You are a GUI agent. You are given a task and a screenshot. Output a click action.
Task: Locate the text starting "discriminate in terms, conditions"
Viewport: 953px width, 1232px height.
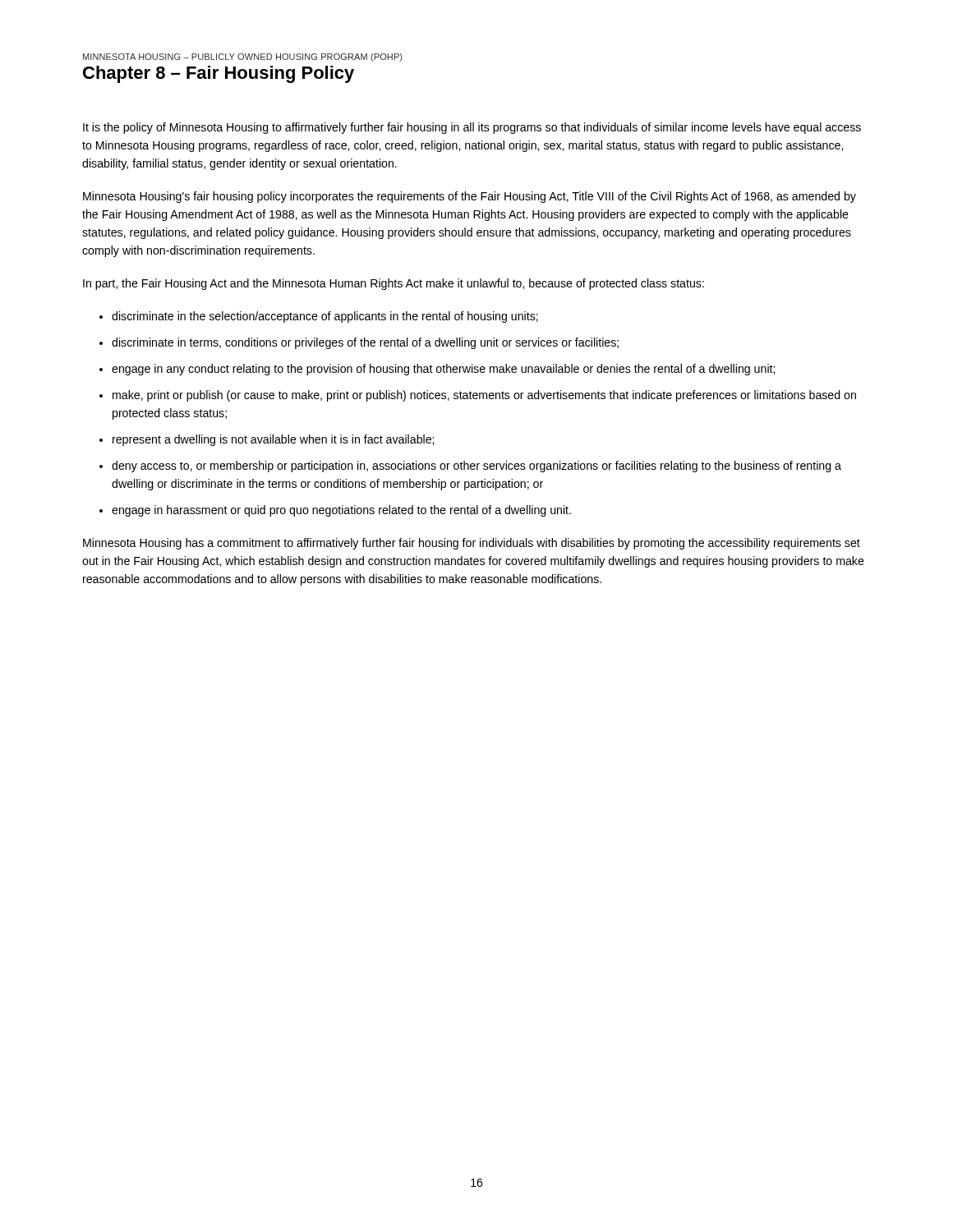tap(476, 343)
